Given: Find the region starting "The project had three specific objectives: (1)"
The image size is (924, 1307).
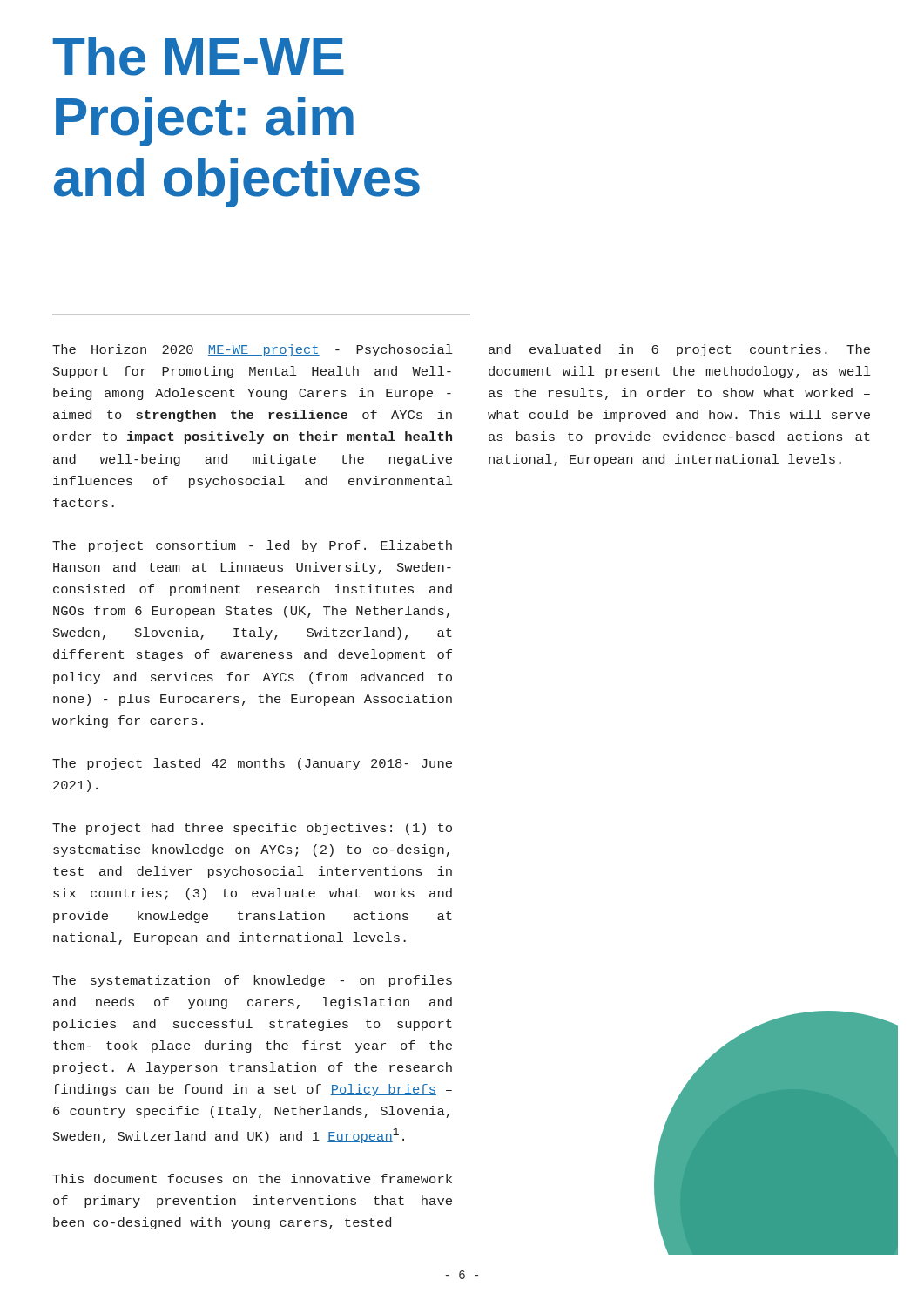Looking at the screenshot, I should tap(253, 883).
